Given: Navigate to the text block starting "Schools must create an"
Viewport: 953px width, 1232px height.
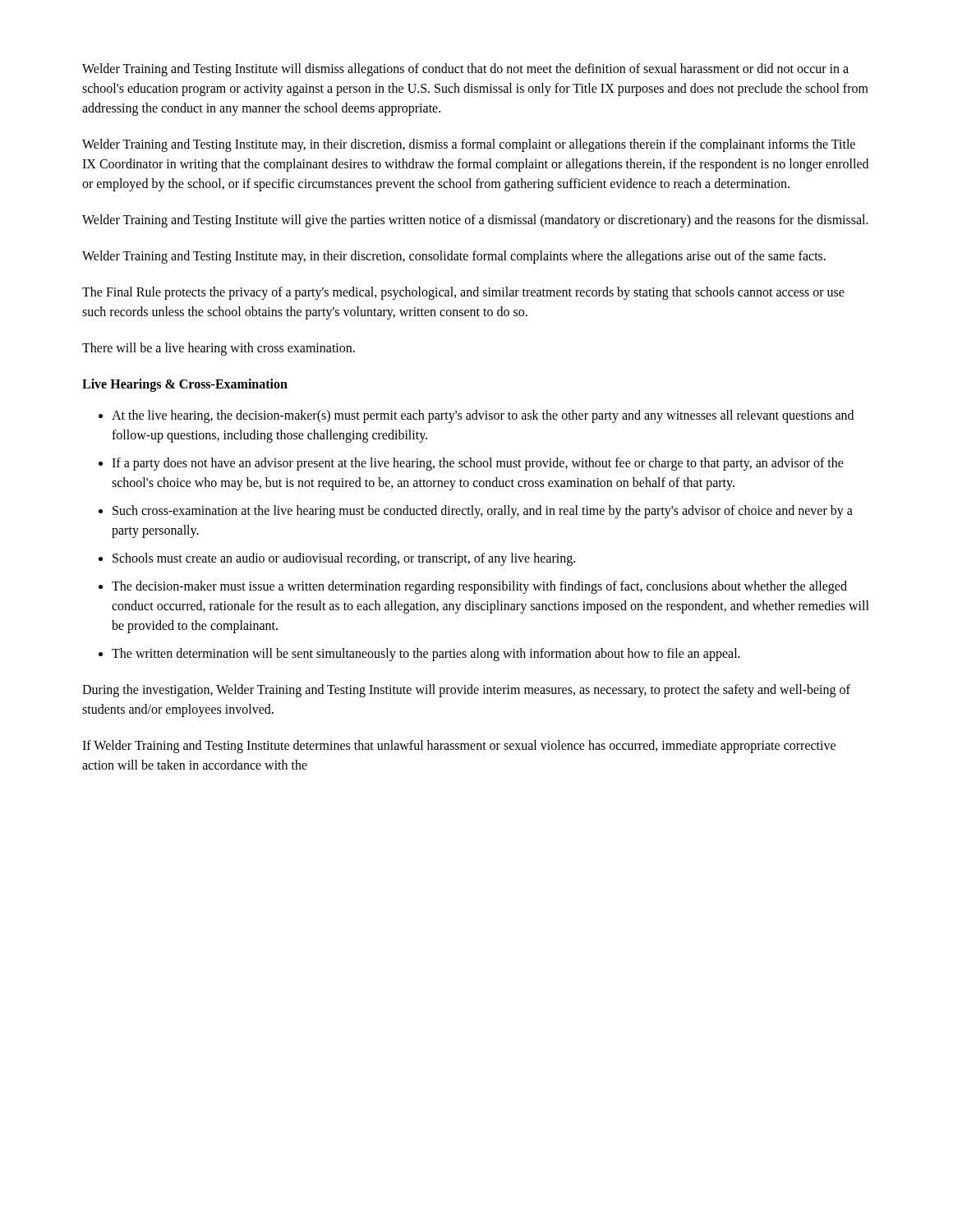Looking at the screenshot, I should (x=344, y=558).
